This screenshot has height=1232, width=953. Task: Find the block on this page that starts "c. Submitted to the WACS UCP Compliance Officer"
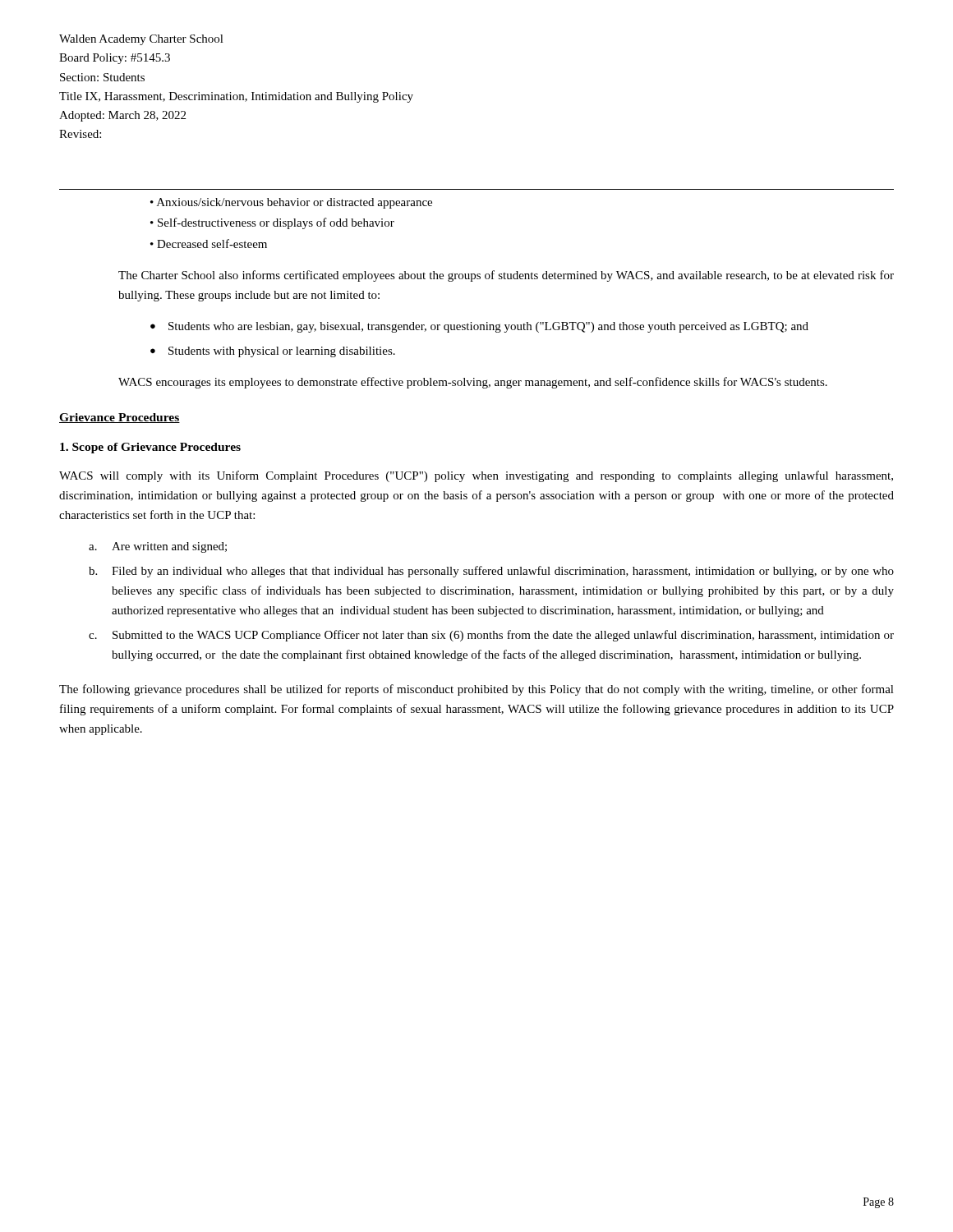coord(491,643)
